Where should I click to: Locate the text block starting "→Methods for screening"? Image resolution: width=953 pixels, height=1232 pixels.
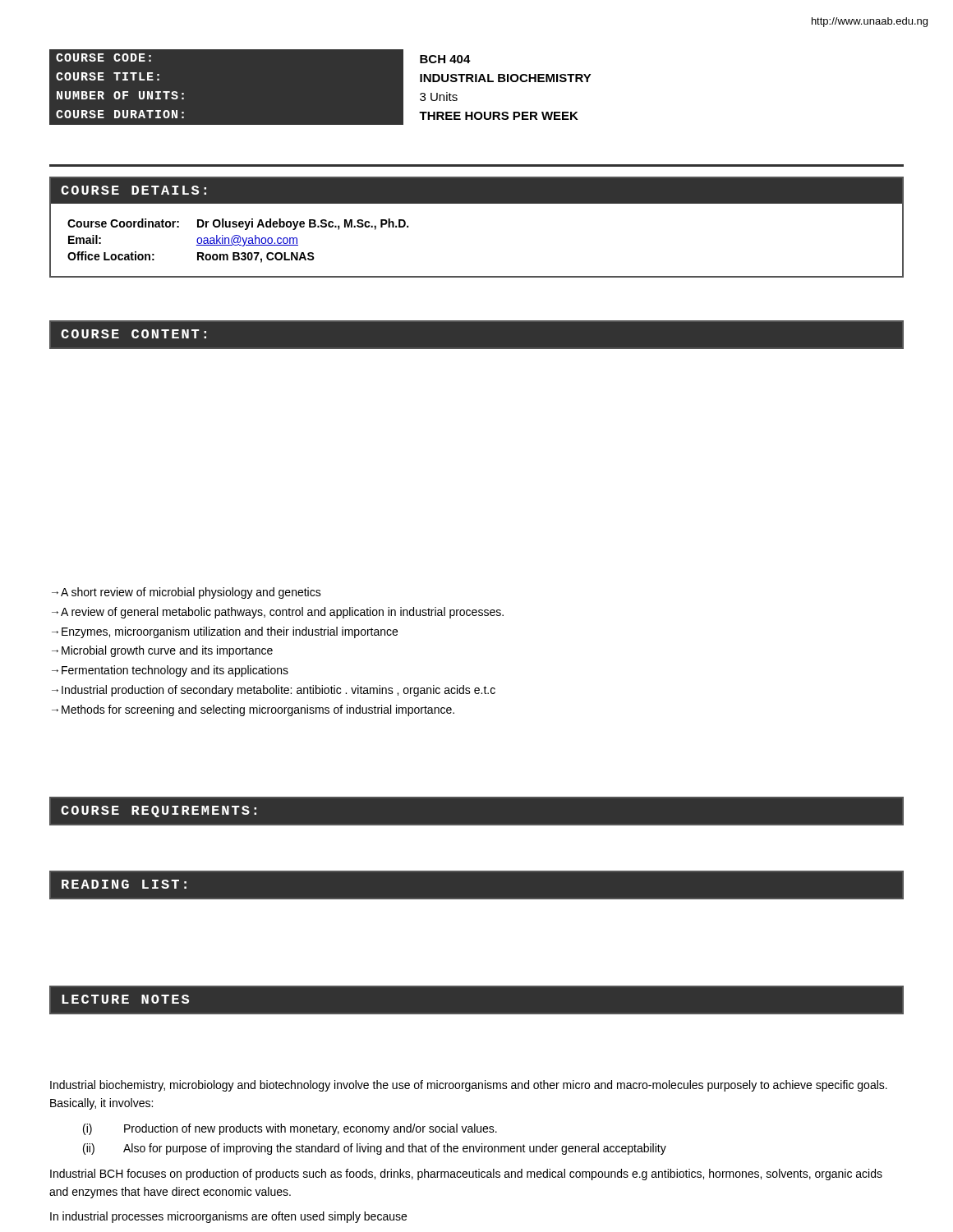coord(252,709)
